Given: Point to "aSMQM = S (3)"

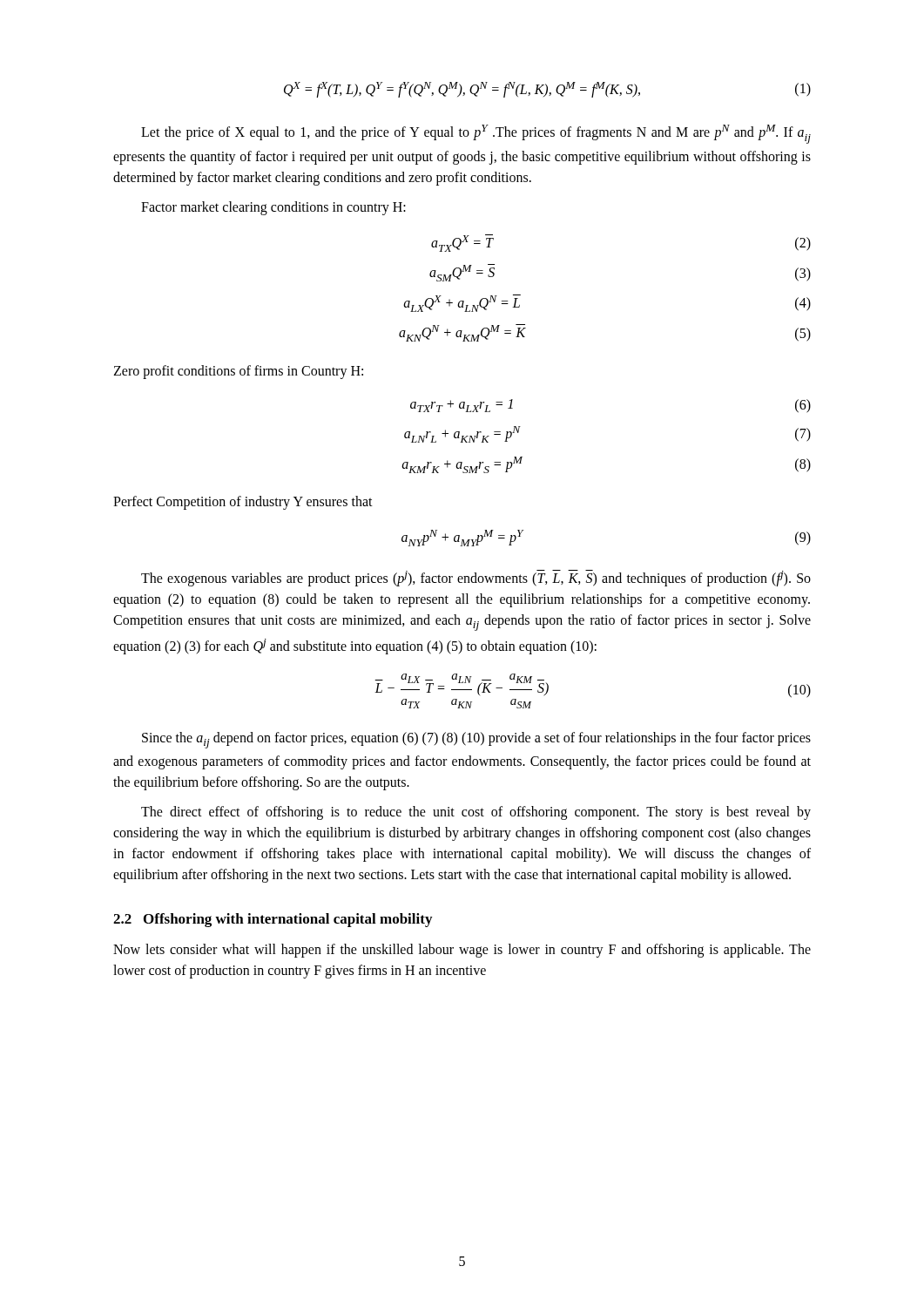Looking at the screenshot, I should [x=452, y=272].
